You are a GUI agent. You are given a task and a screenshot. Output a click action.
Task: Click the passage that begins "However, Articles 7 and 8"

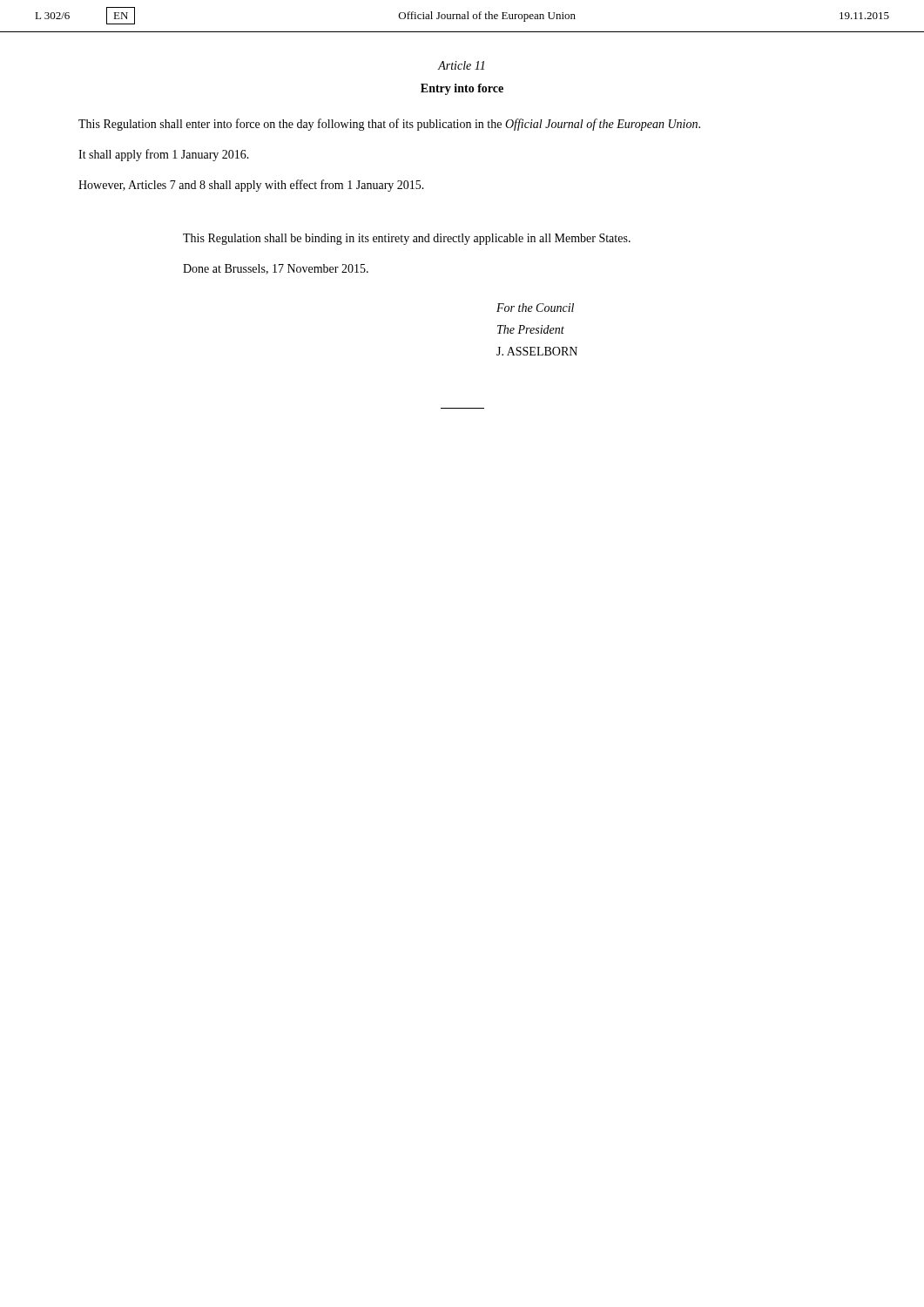(251, 185)
